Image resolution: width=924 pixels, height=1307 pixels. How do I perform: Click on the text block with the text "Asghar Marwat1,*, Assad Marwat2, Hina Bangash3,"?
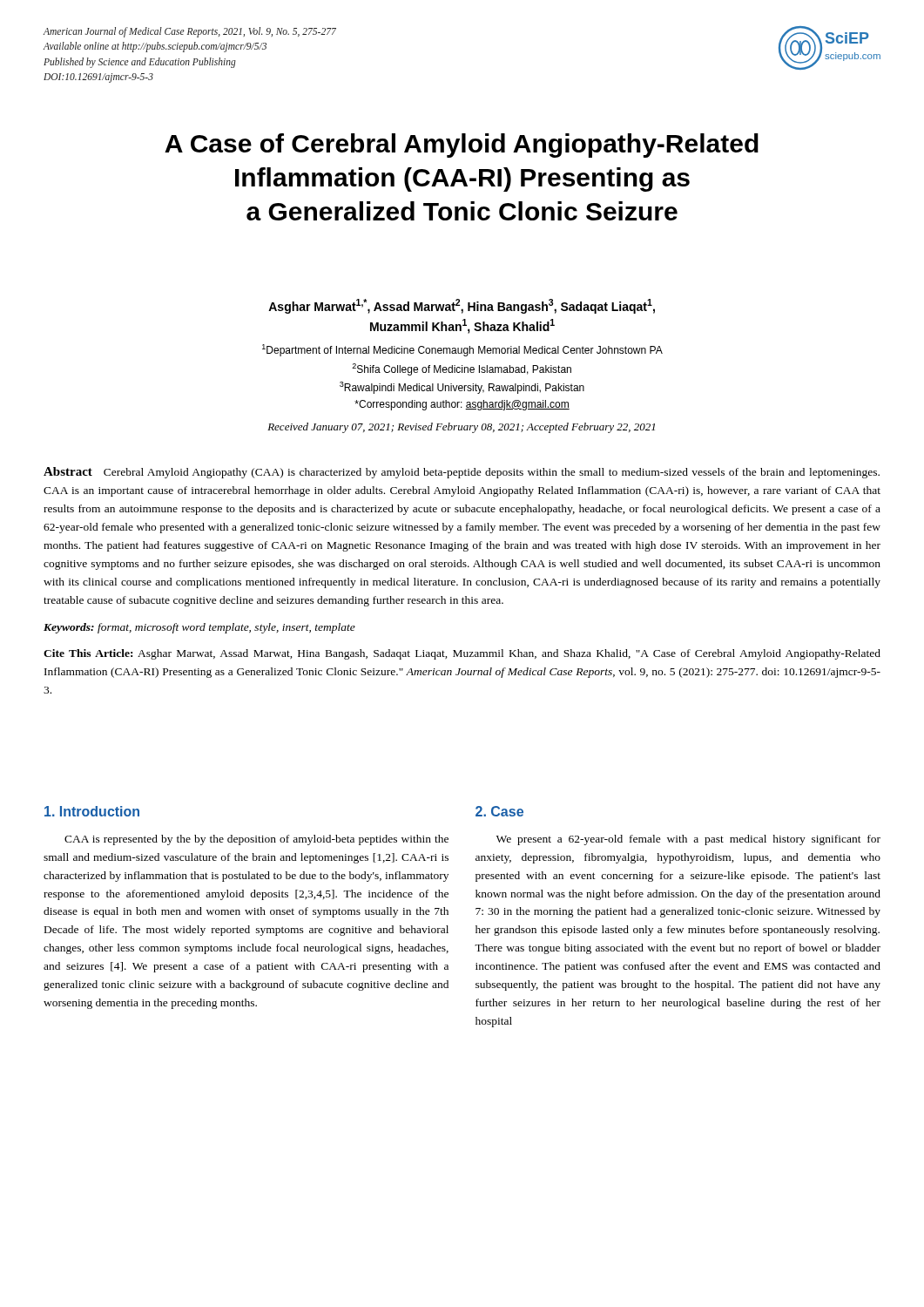click(x=462, y=315)
